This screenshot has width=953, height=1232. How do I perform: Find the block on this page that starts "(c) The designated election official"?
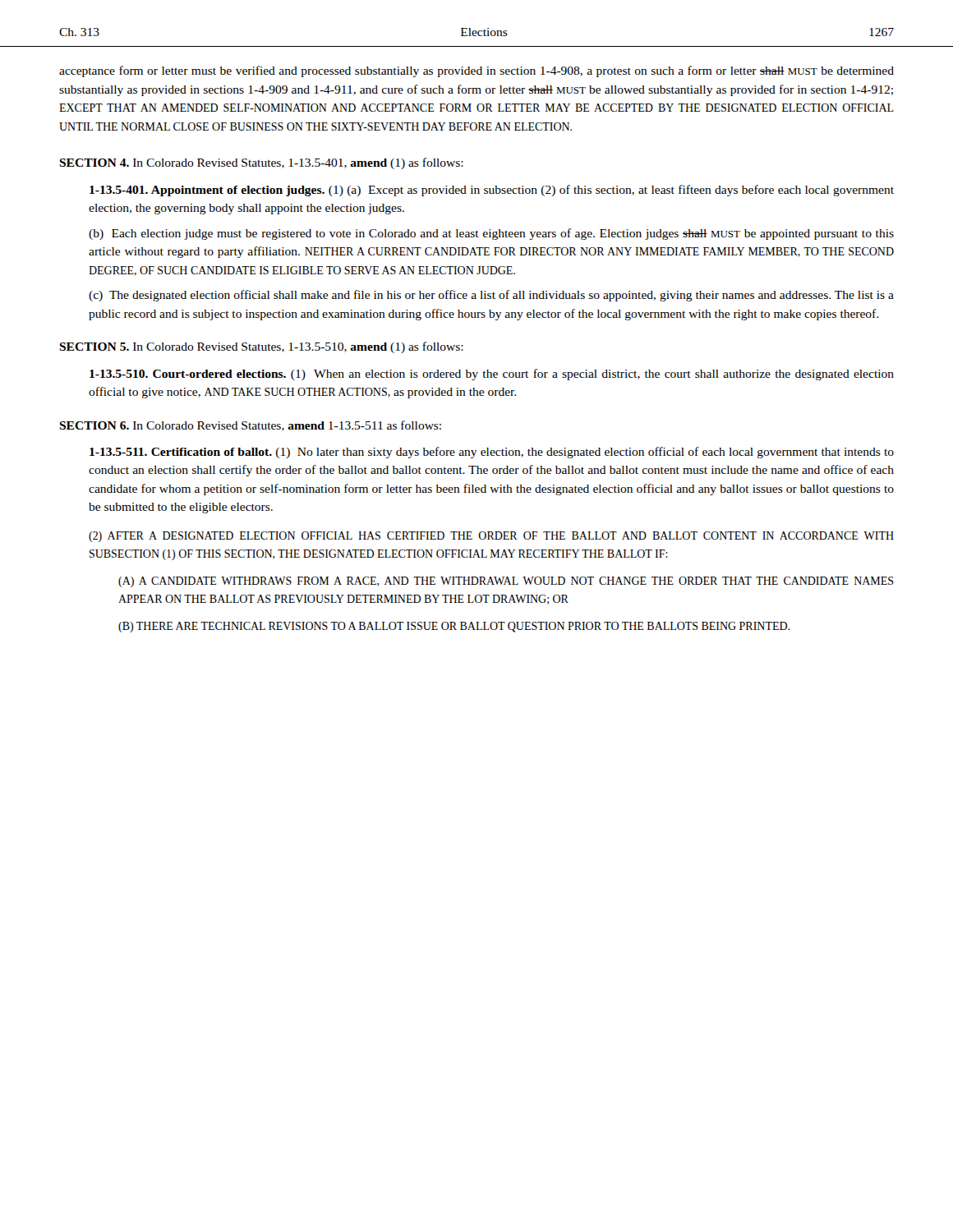pos(491,304)
